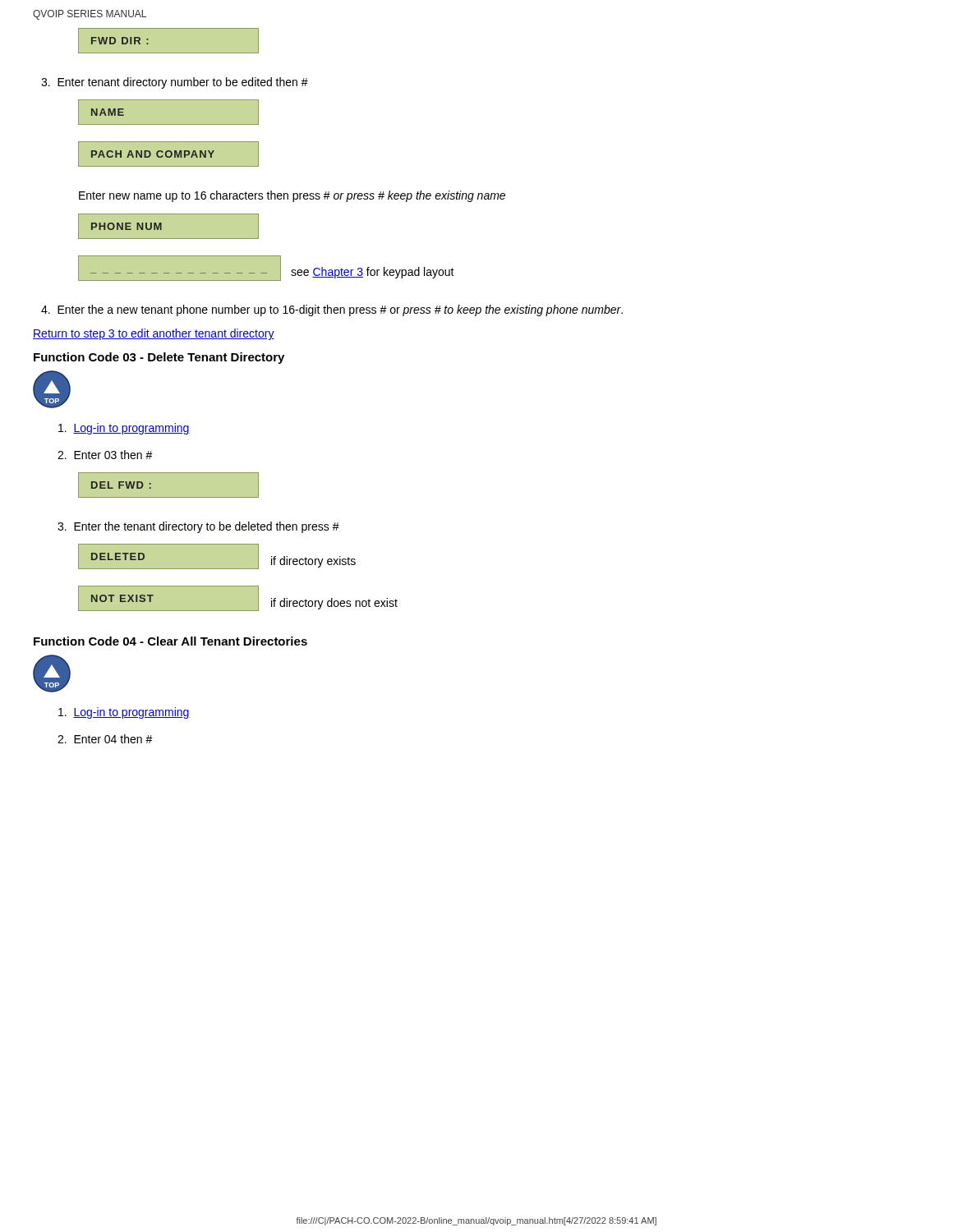Select the text block starting "Enter new name up to"

point(292,196)
